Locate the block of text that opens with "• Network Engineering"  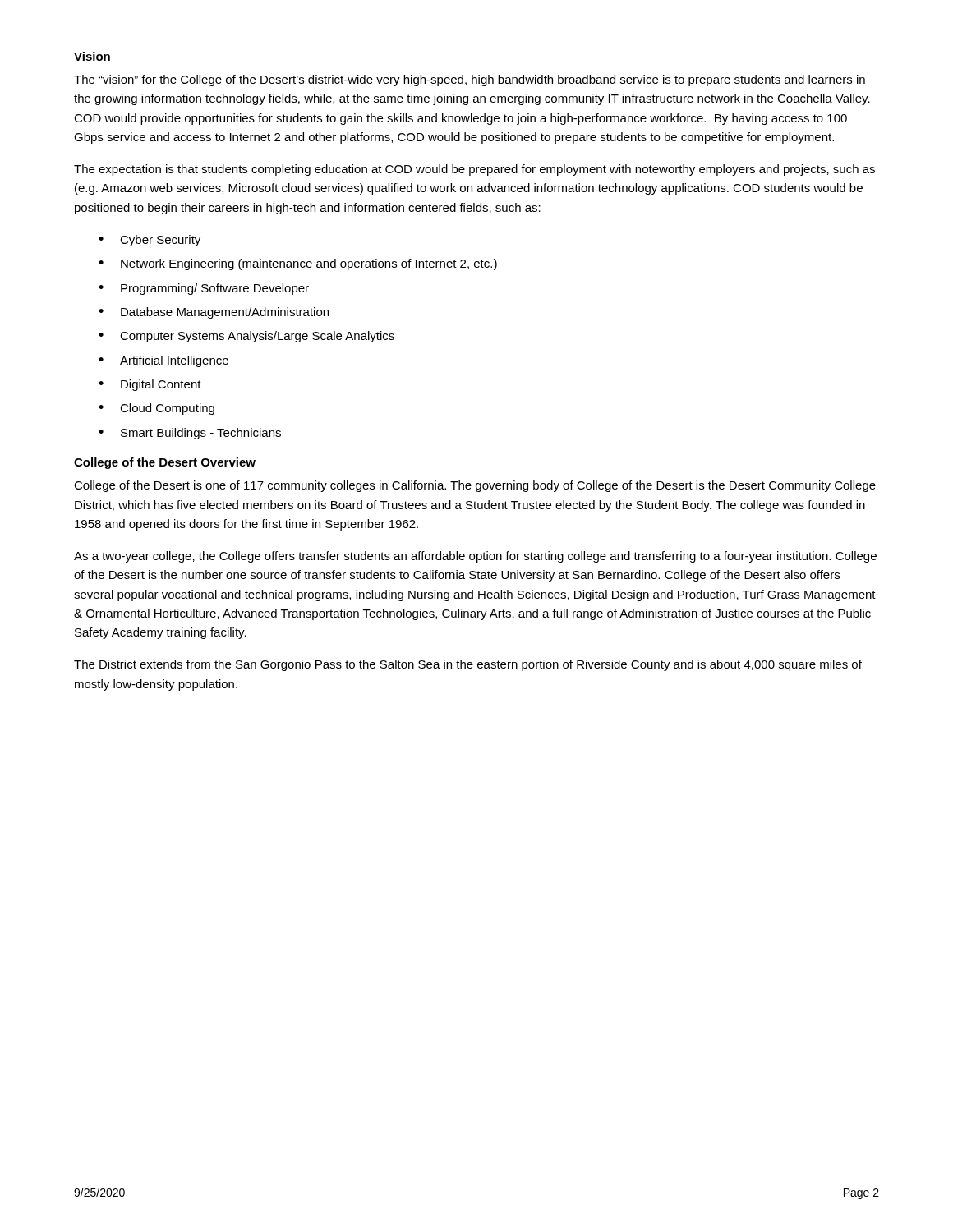(298, 264)
